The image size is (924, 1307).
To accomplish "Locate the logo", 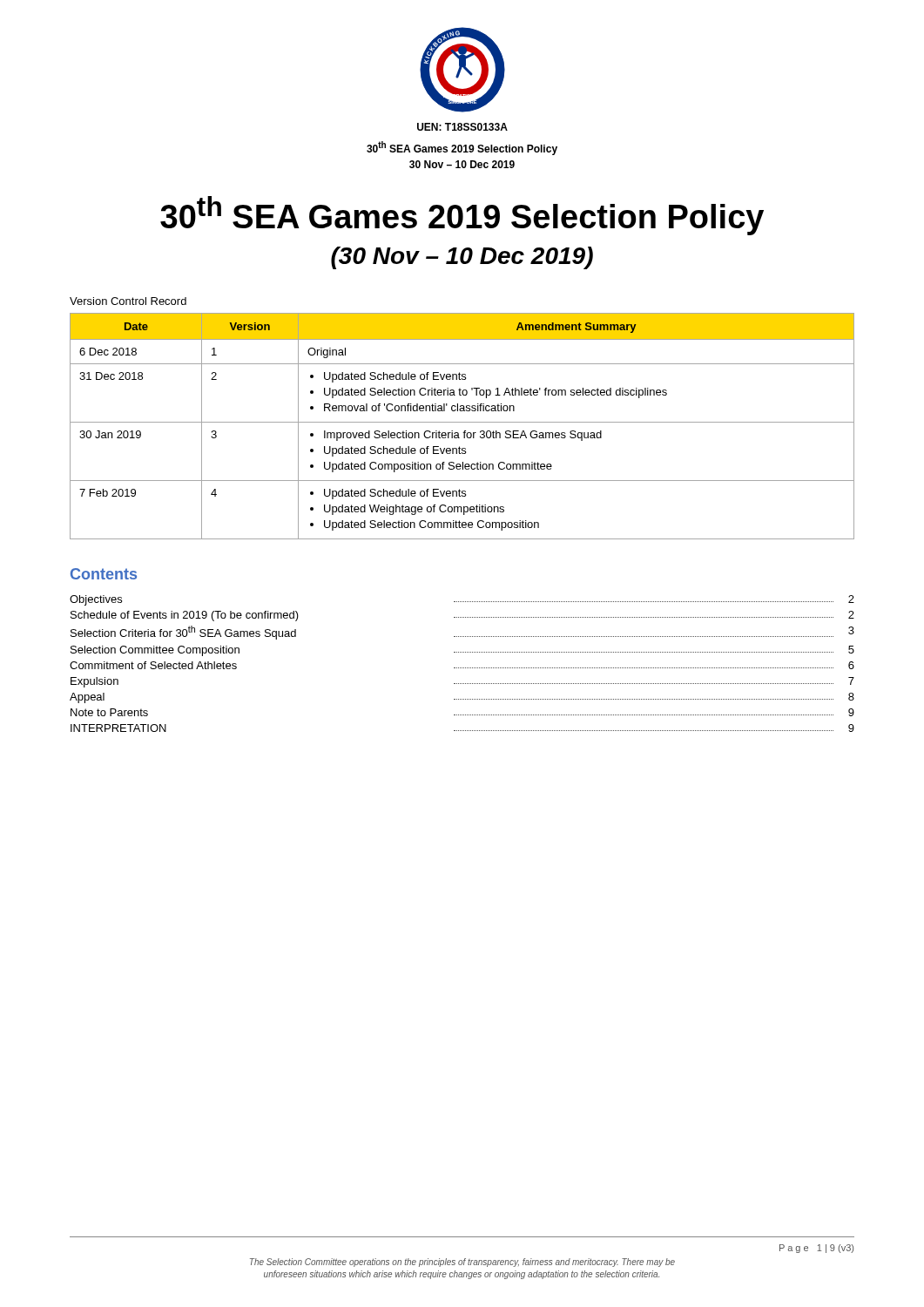I will (x=462, y=71).
